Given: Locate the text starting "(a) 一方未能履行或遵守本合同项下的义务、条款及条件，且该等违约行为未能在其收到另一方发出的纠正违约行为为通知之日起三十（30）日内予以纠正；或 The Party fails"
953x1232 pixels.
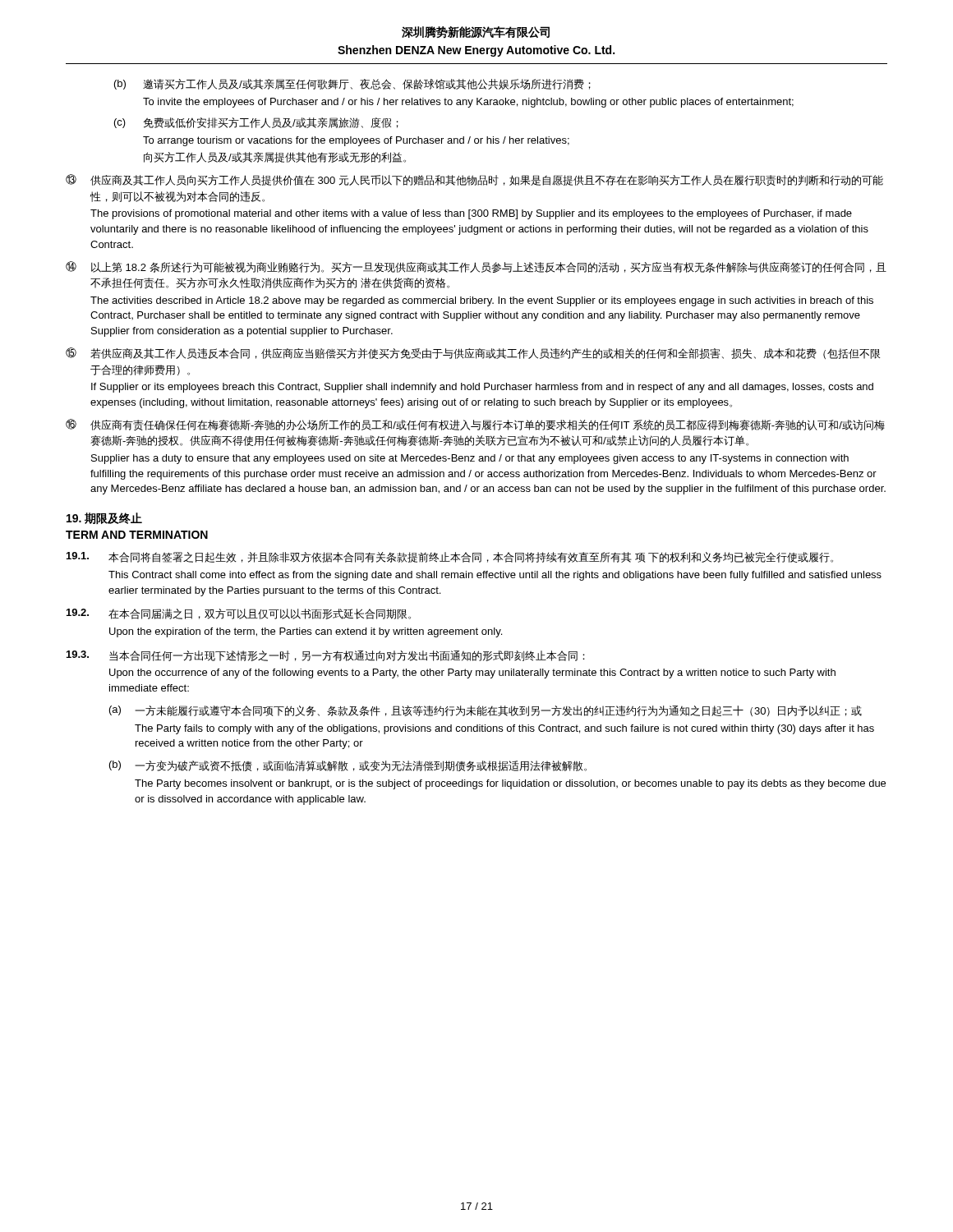Looking at the screenshot, I should 498,727.
